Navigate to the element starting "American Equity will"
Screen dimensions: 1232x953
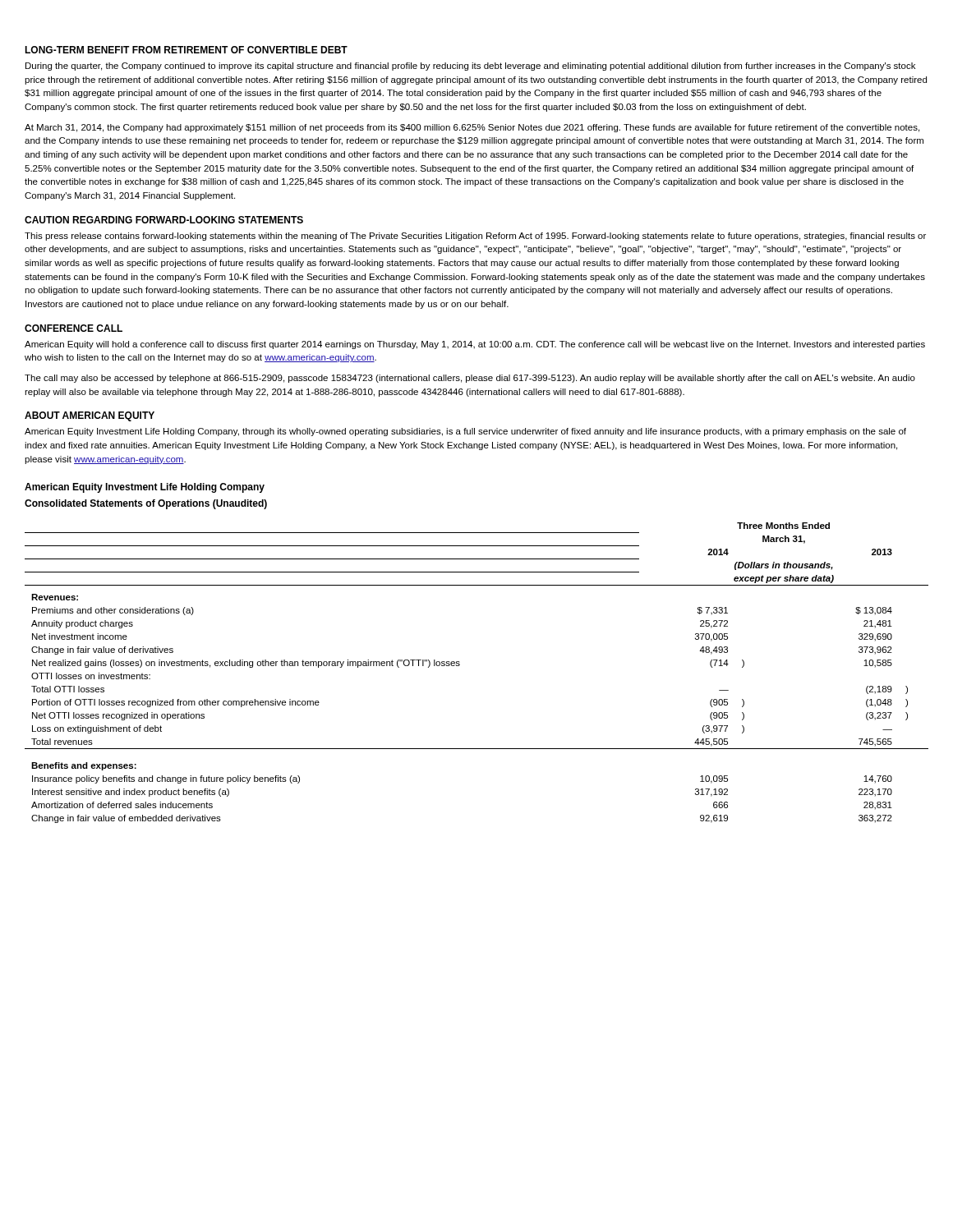pyautogui.click(x=475, y=351)
